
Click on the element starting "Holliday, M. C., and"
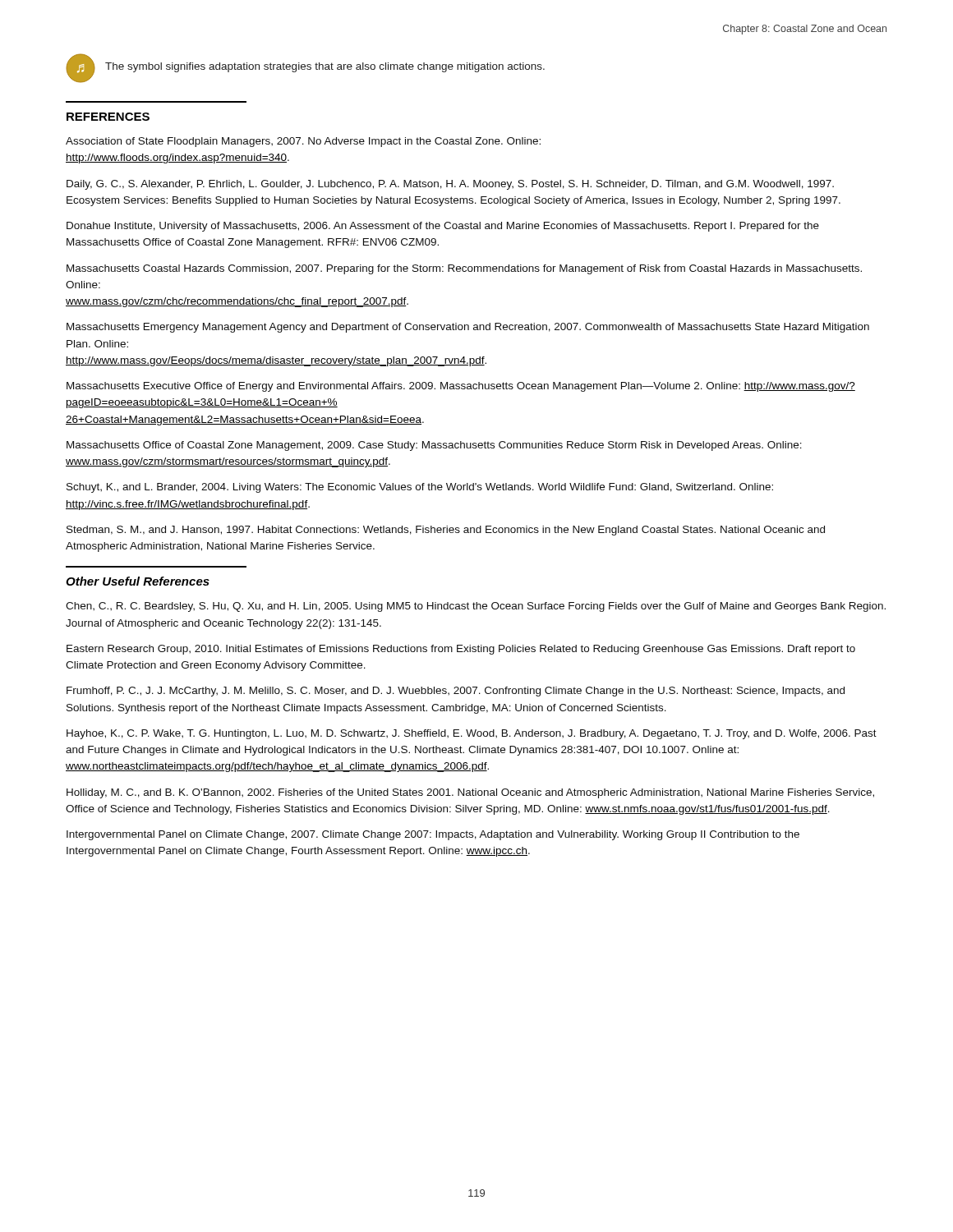point(470,800)
